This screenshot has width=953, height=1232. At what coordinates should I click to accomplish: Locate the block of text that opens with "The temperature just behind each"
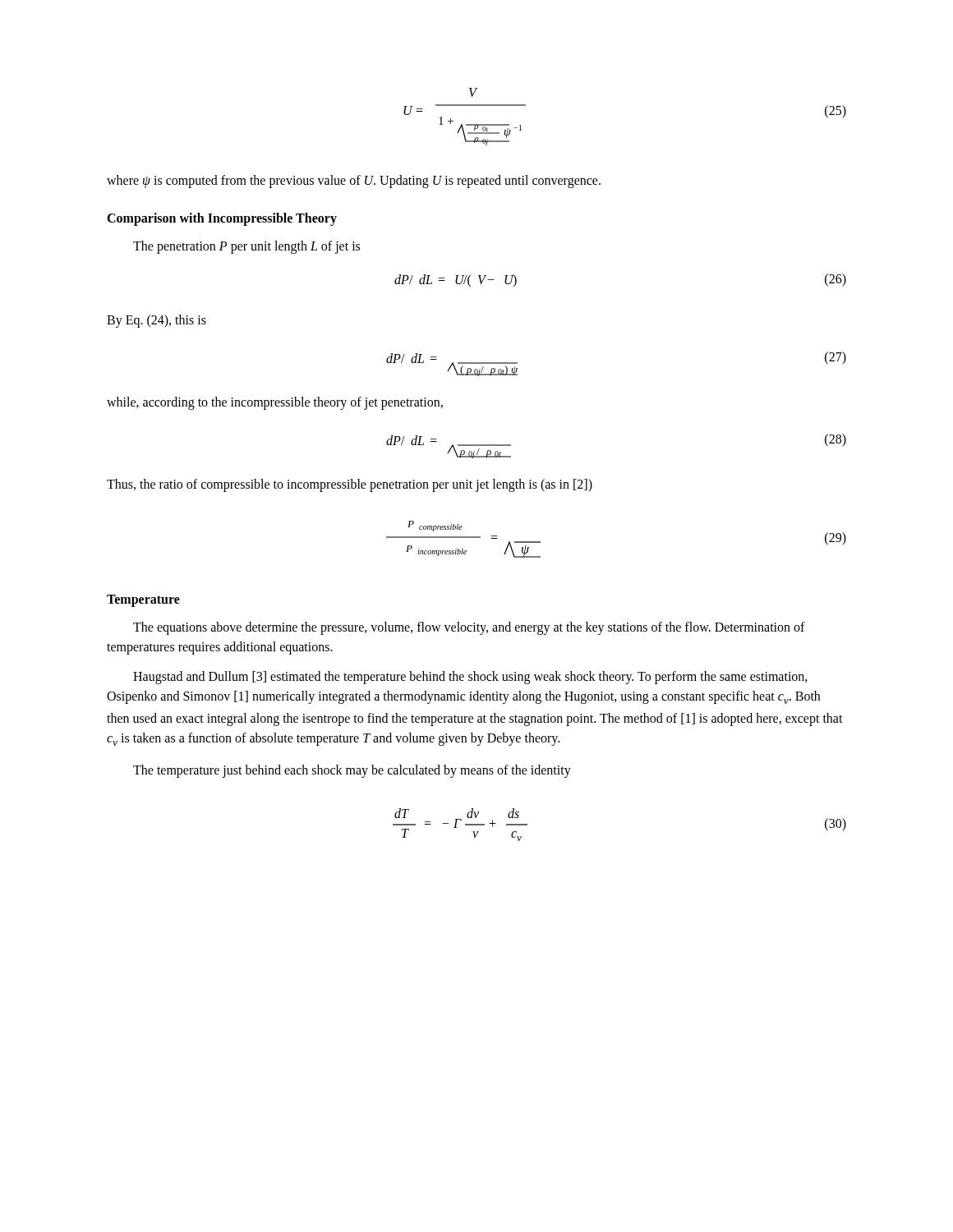pyautogui.click(x=352, y=770)
